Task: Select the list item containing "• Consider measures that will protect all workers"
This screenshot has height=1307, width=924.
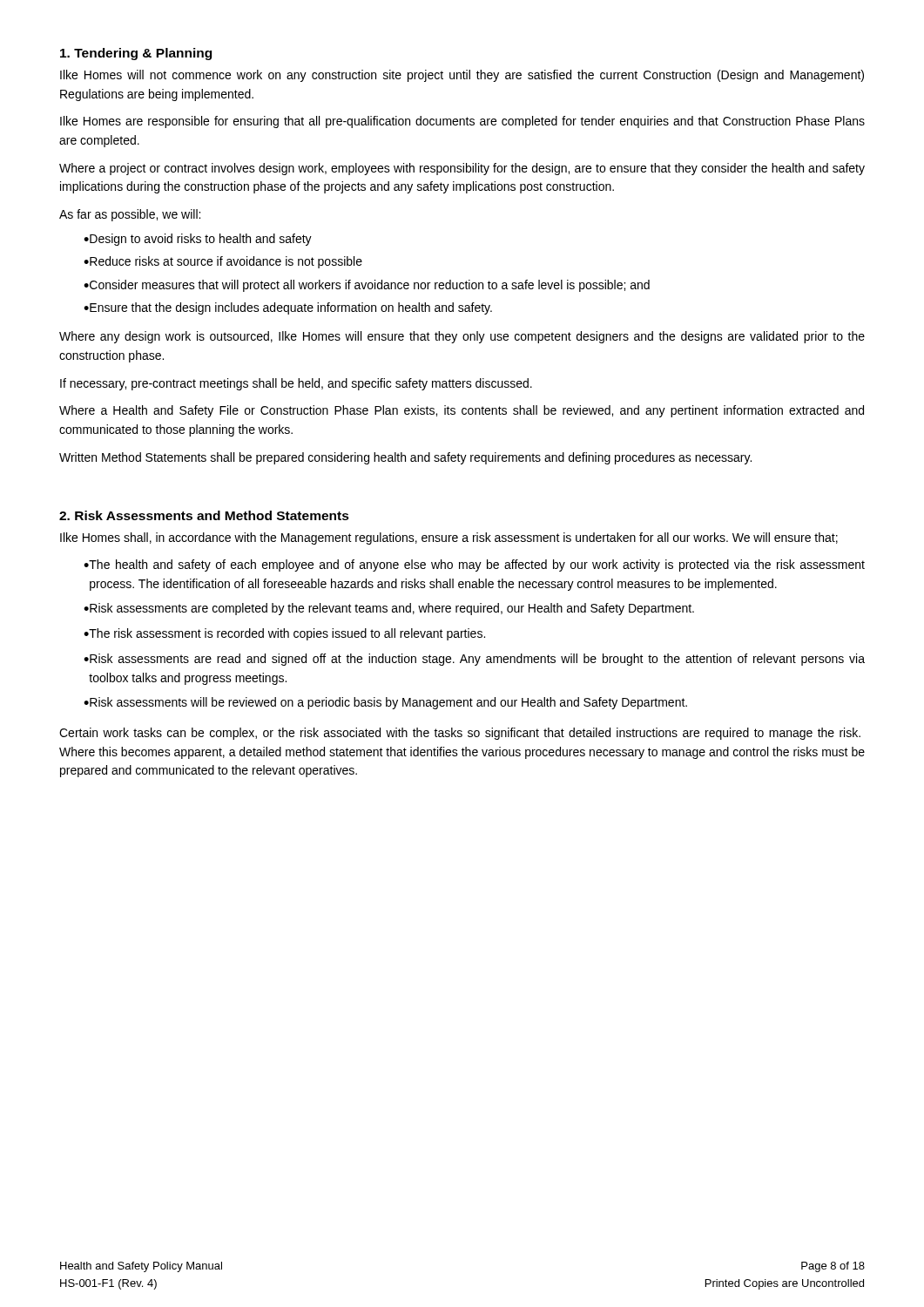Action: pos(462,286)
